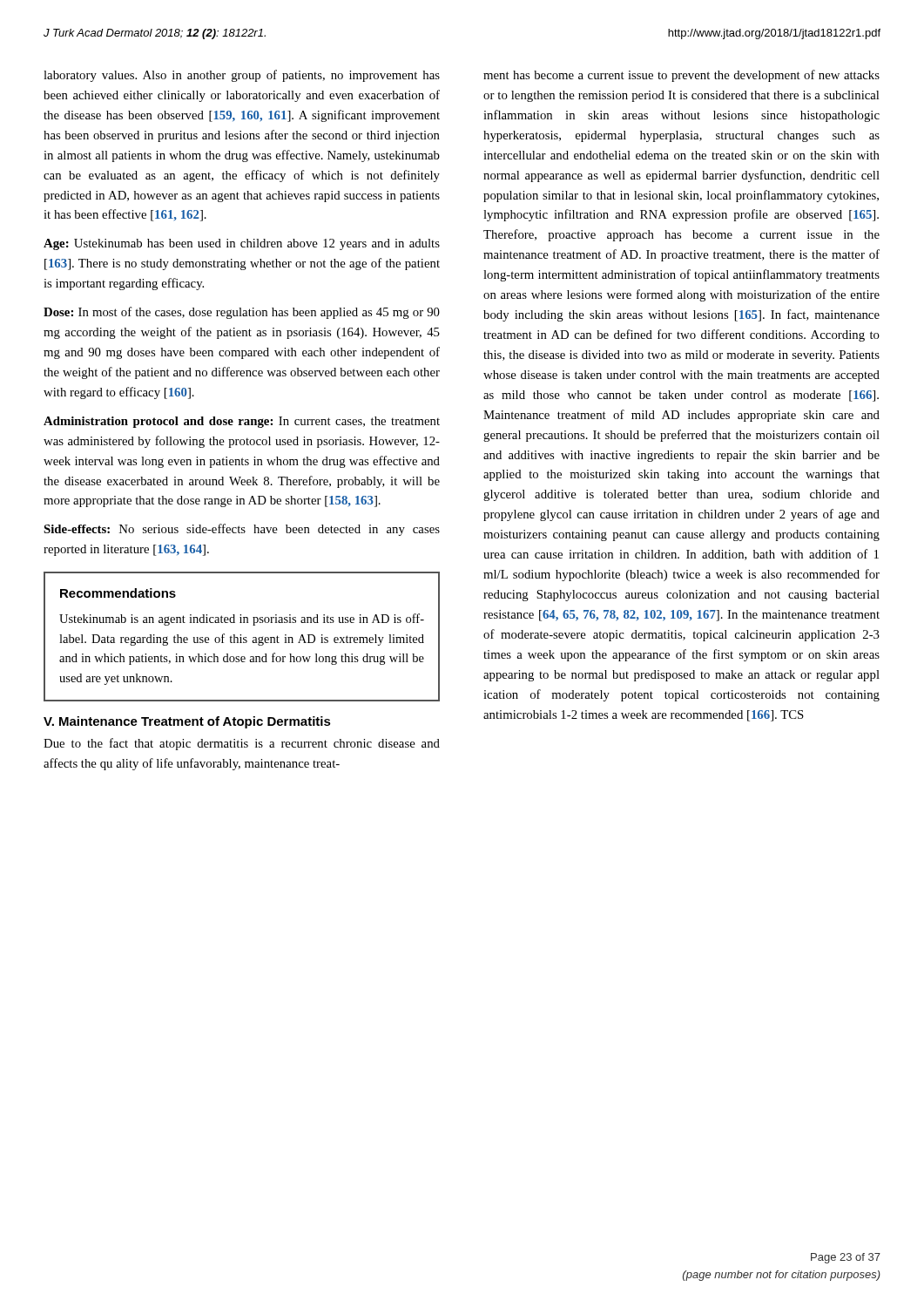Select the region starting "Age: Ustekinumab has been"

pyautogui.click(x=242, y=263)
